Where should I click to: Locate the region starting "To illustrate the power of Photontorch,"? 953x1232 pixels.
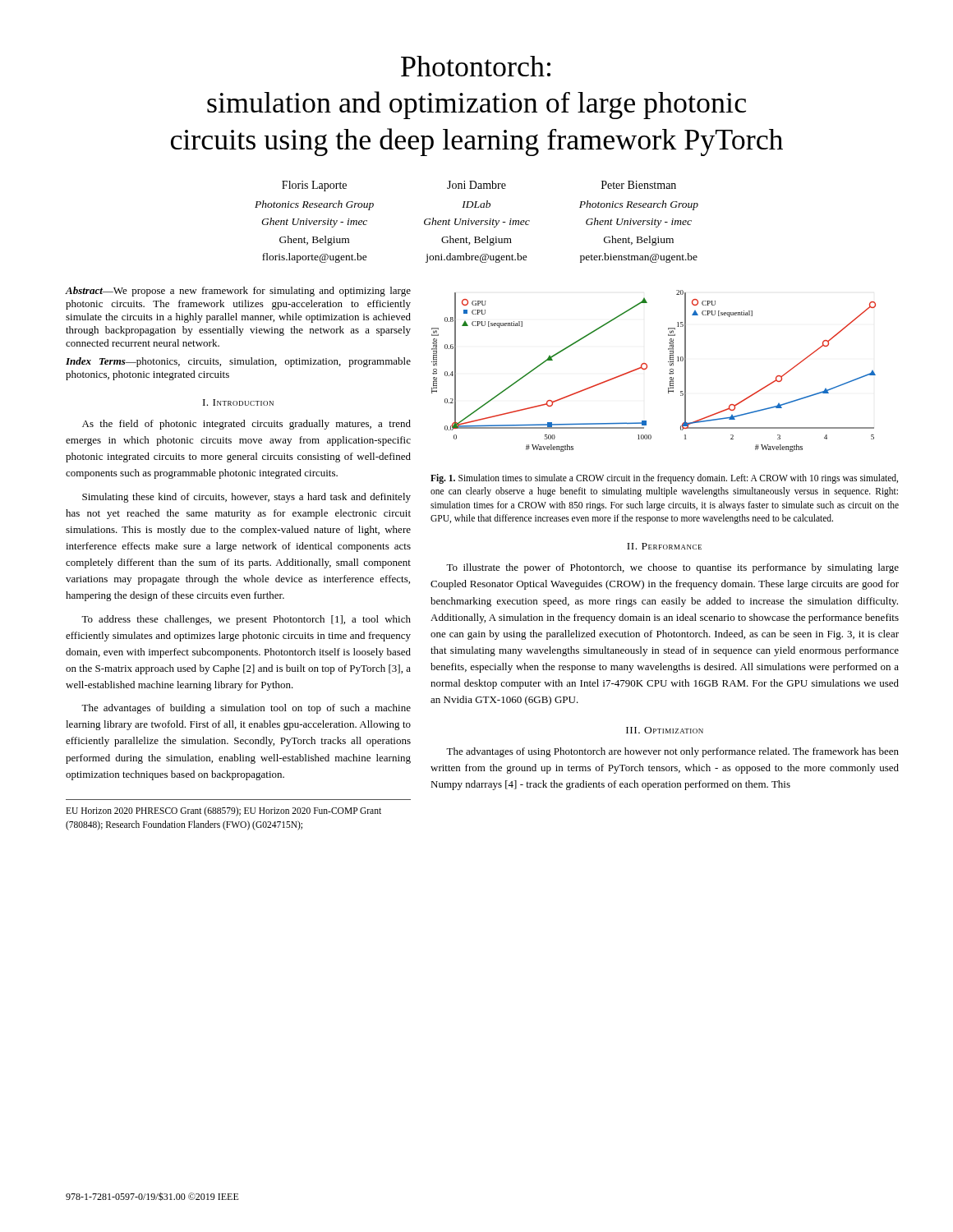click(665, 634)
